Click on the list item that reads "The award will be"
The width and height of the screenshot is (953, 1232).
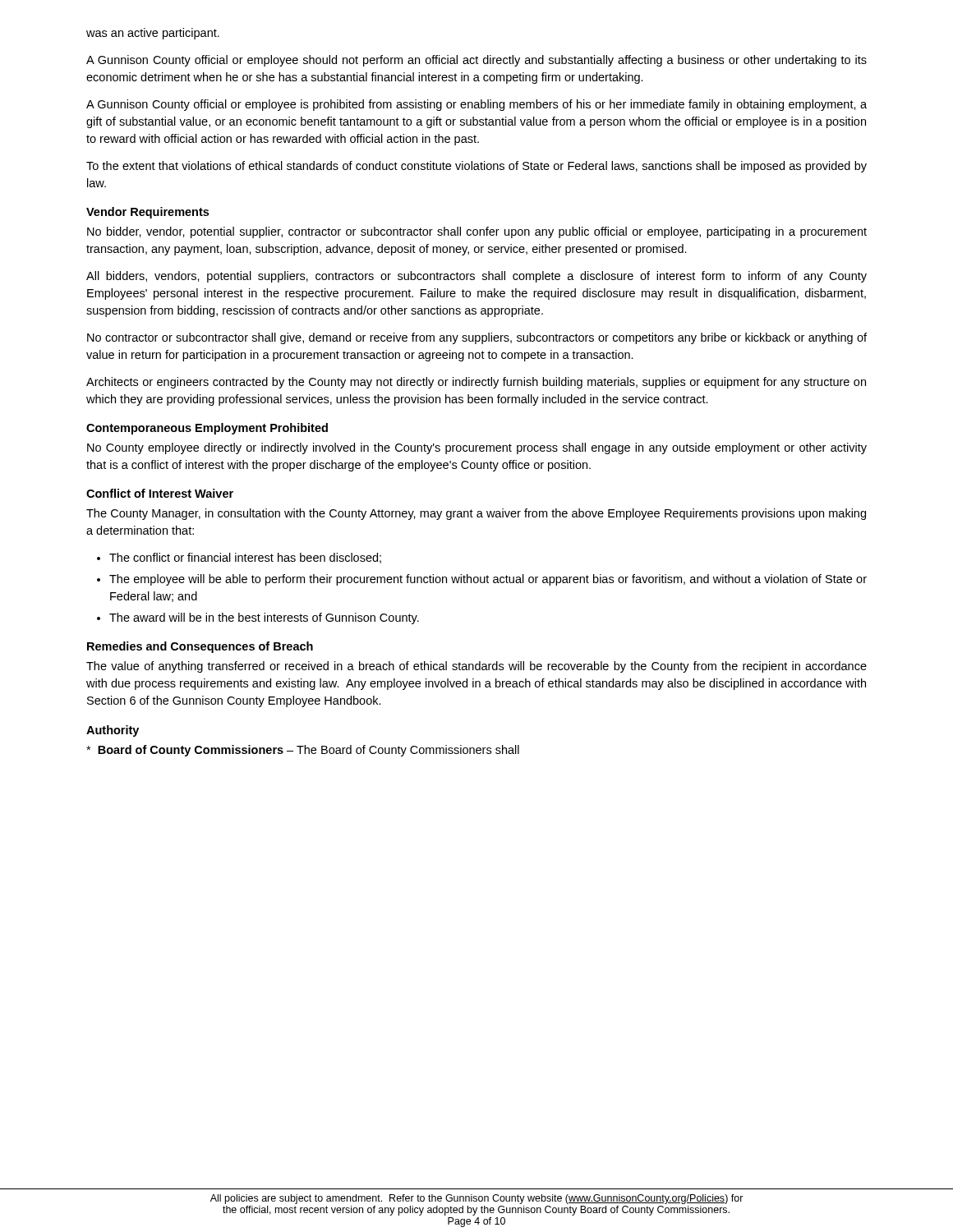(x=264, y=618)
